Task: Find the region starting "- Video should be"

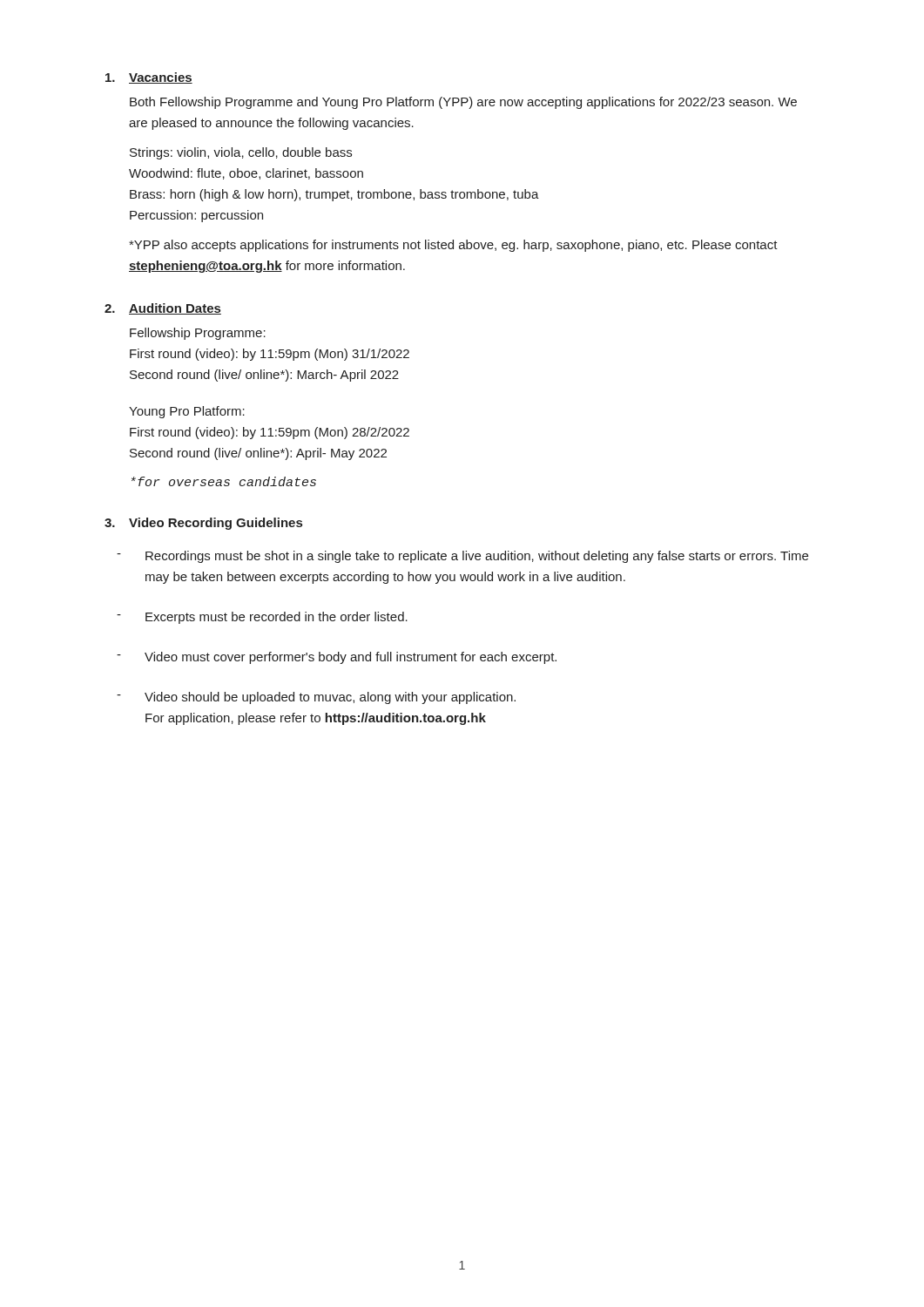Action: pos(468,707)
